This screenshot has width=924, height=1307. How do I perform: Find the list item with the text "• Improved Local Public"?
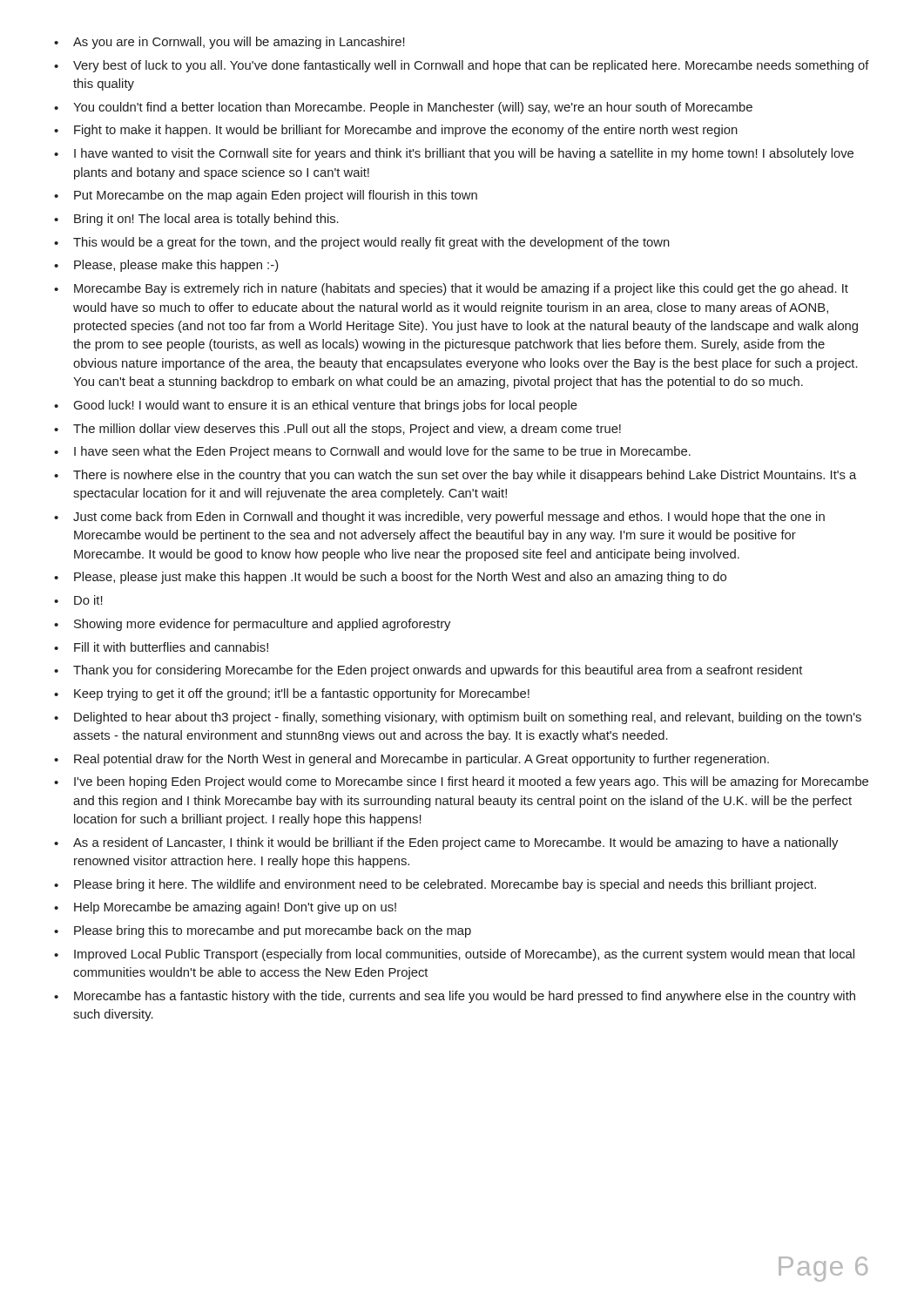click(x=462, y=964)
